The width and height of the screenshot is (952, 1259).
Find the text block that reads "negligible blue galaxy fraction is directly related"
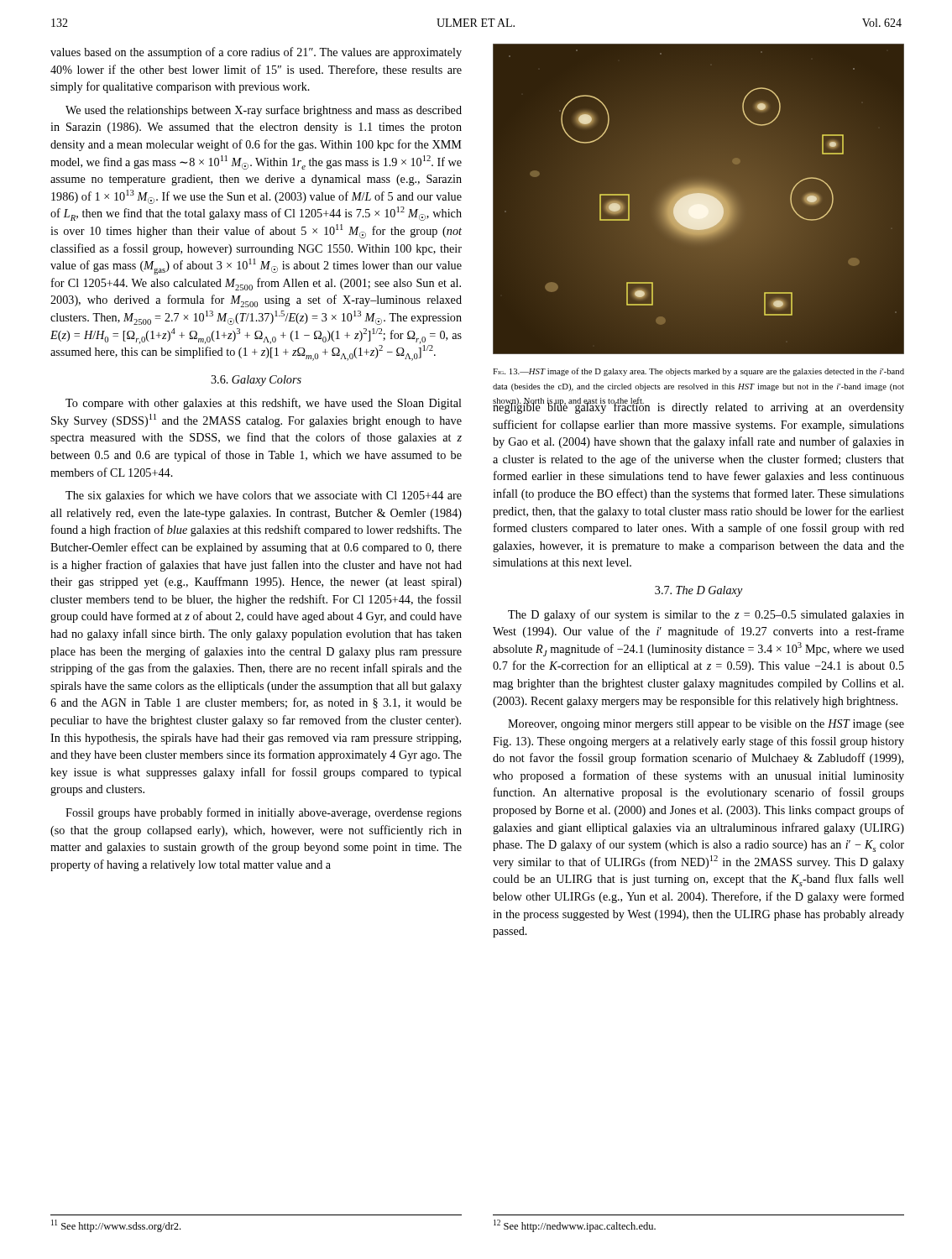[698, 485]
